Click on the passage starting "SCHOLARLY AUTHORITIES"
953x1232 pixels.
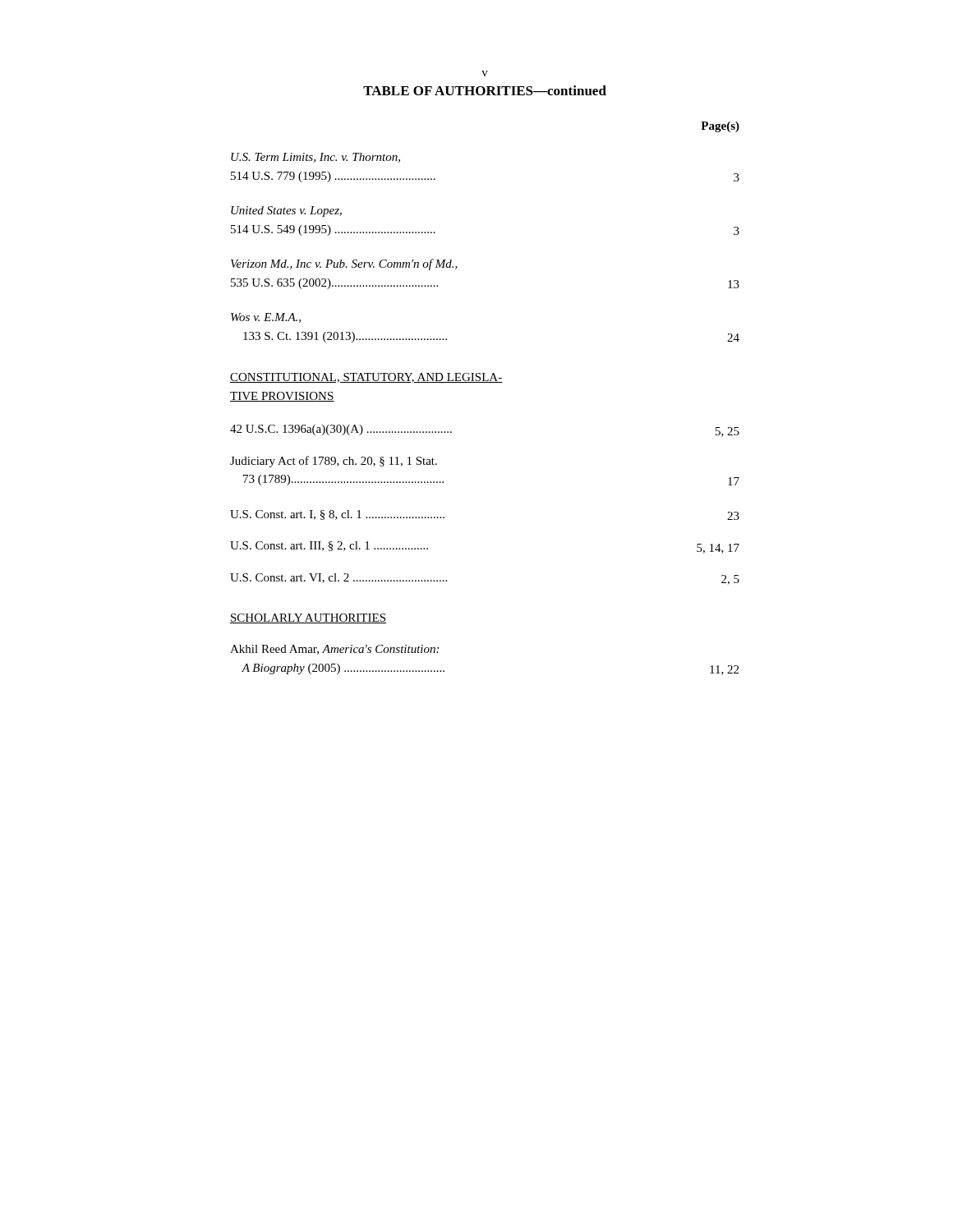coord(308,618)
